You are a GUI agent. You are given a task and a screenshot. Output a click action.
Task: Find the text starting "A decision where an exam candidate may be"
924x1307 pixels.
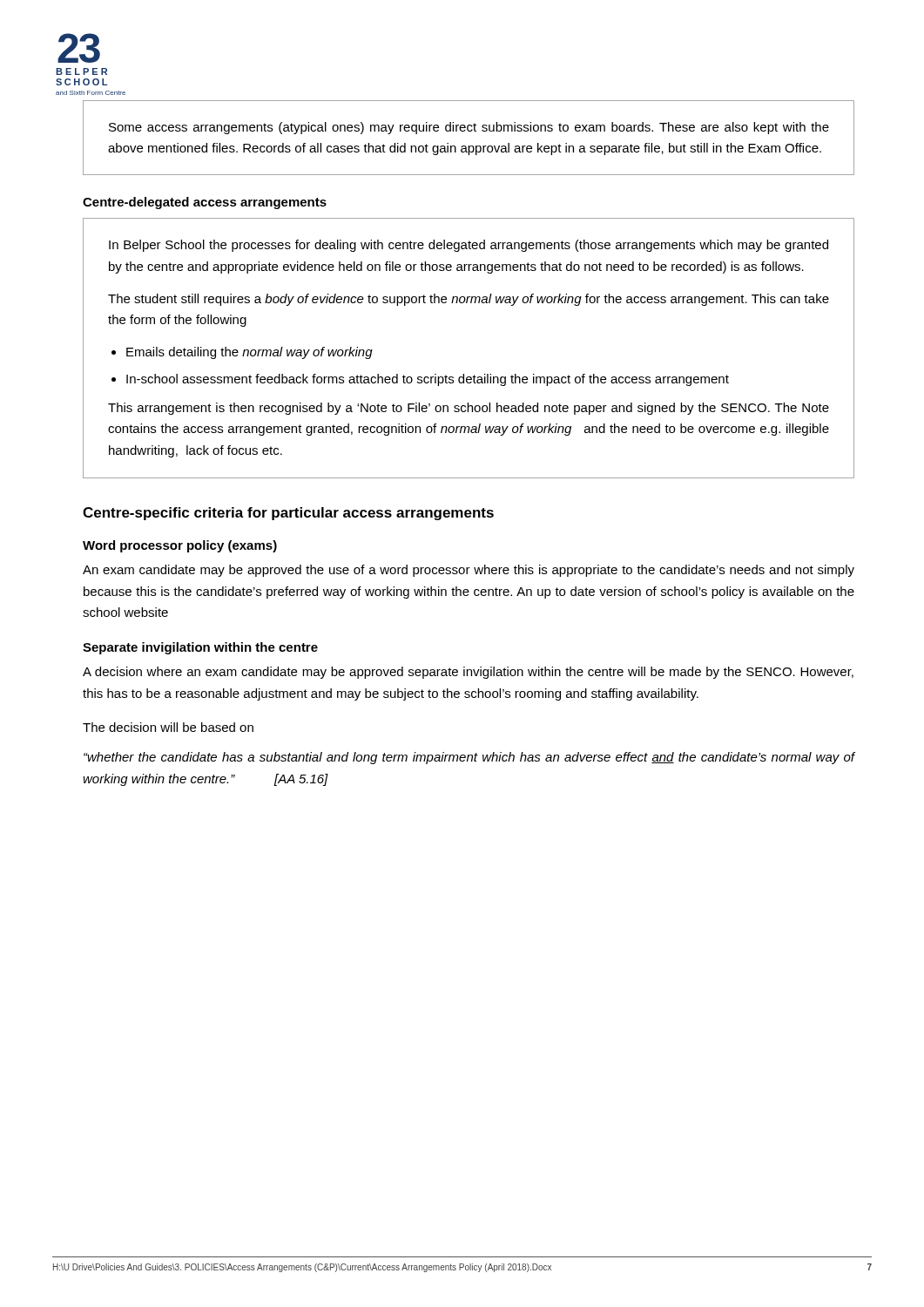(469, 682)
